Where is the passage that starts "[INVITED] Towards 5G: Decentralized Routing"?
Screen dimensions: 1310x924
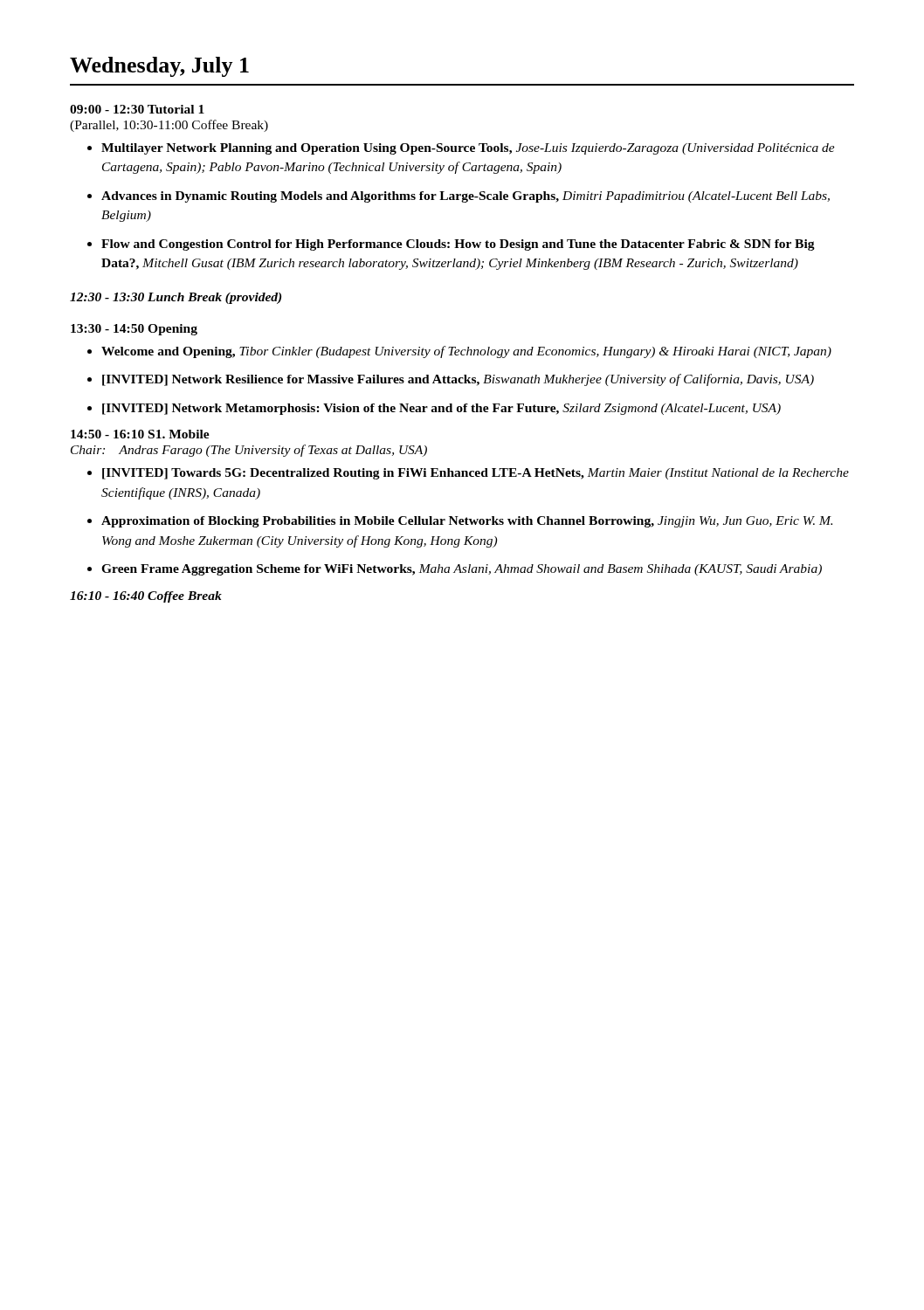tap(475, 482)
